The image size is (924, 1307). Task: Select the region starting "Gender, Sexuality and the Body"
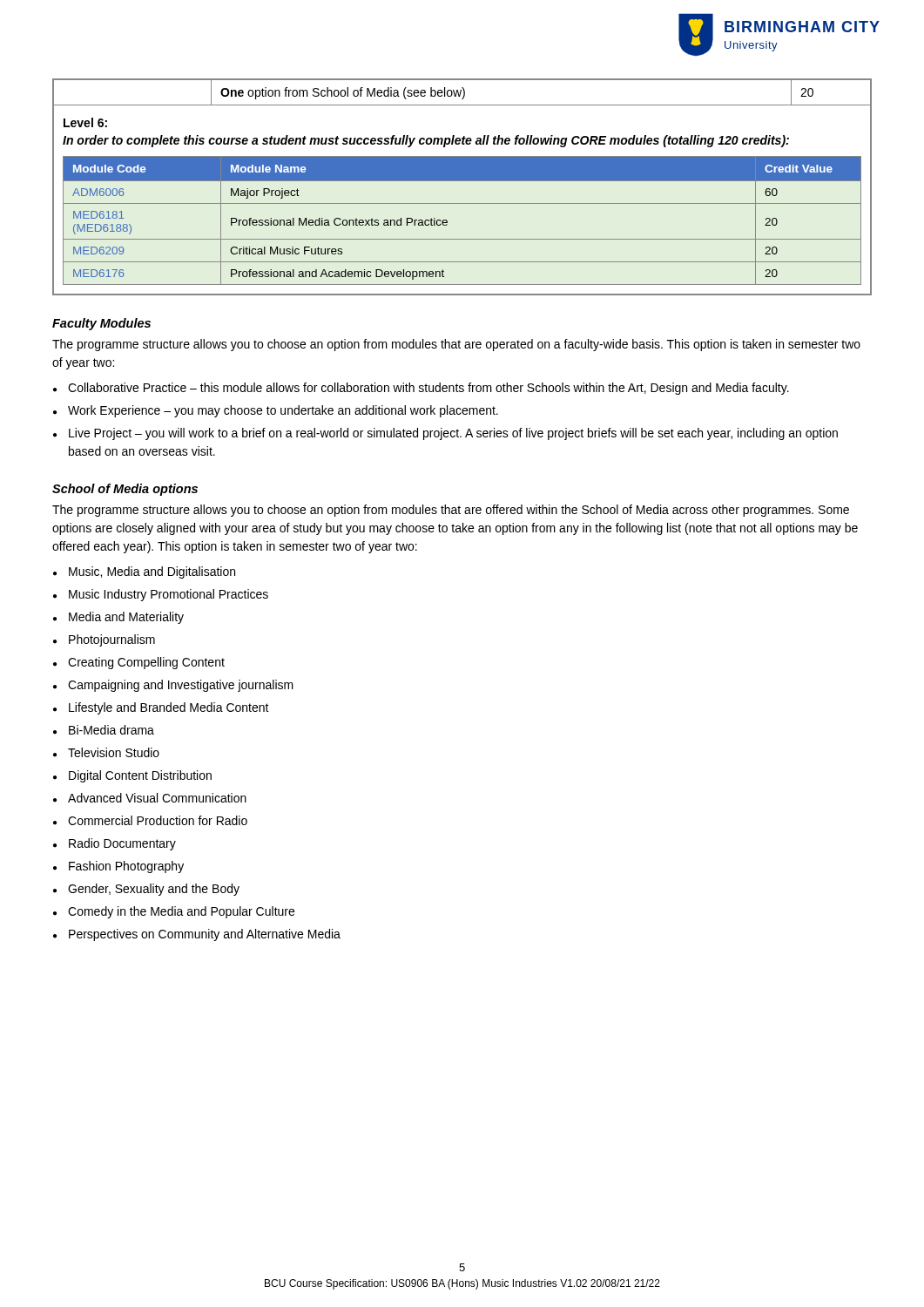coord(154,889)
